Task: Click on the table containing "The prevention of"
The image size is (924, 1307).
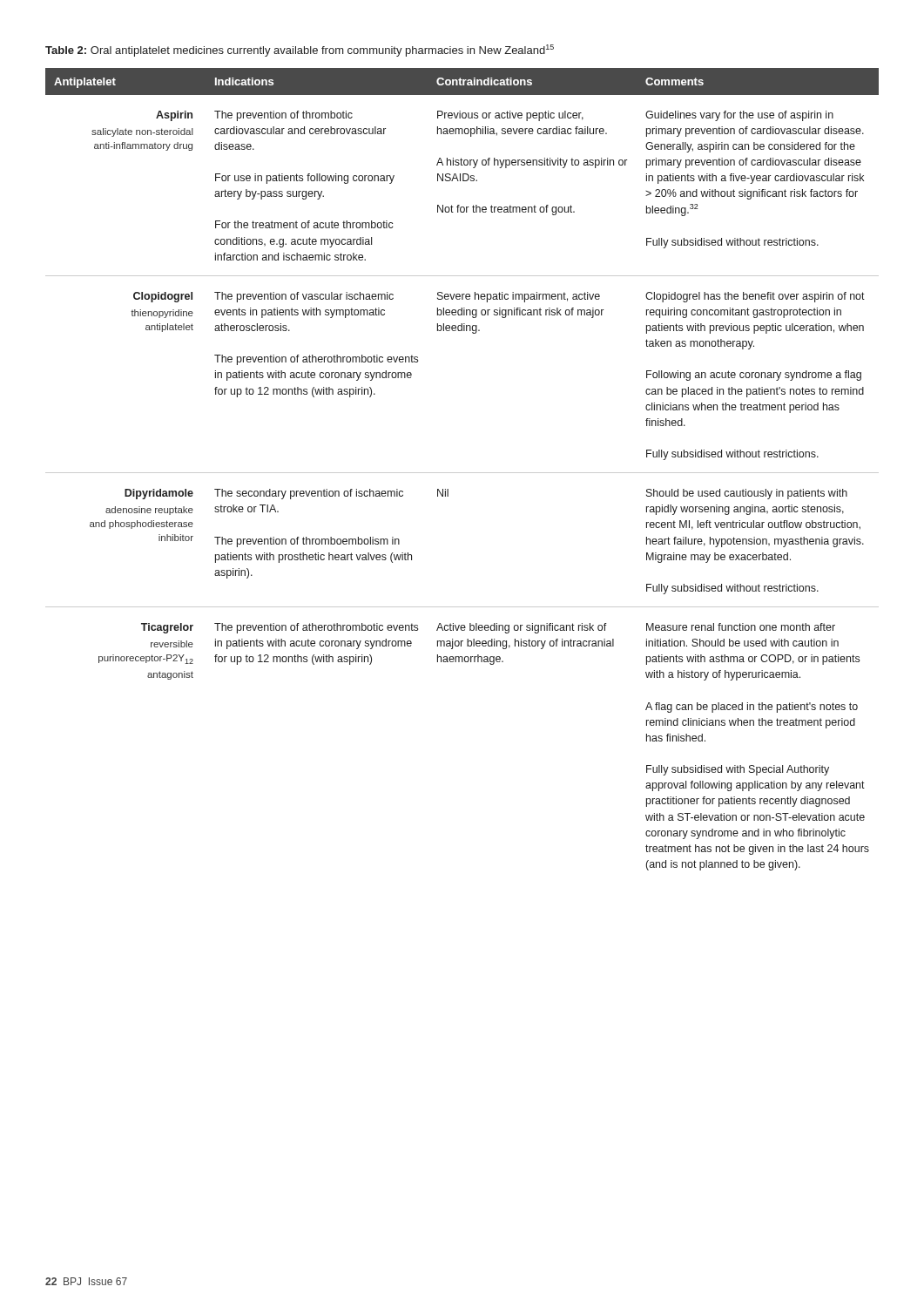Action: tap(462, 475)
